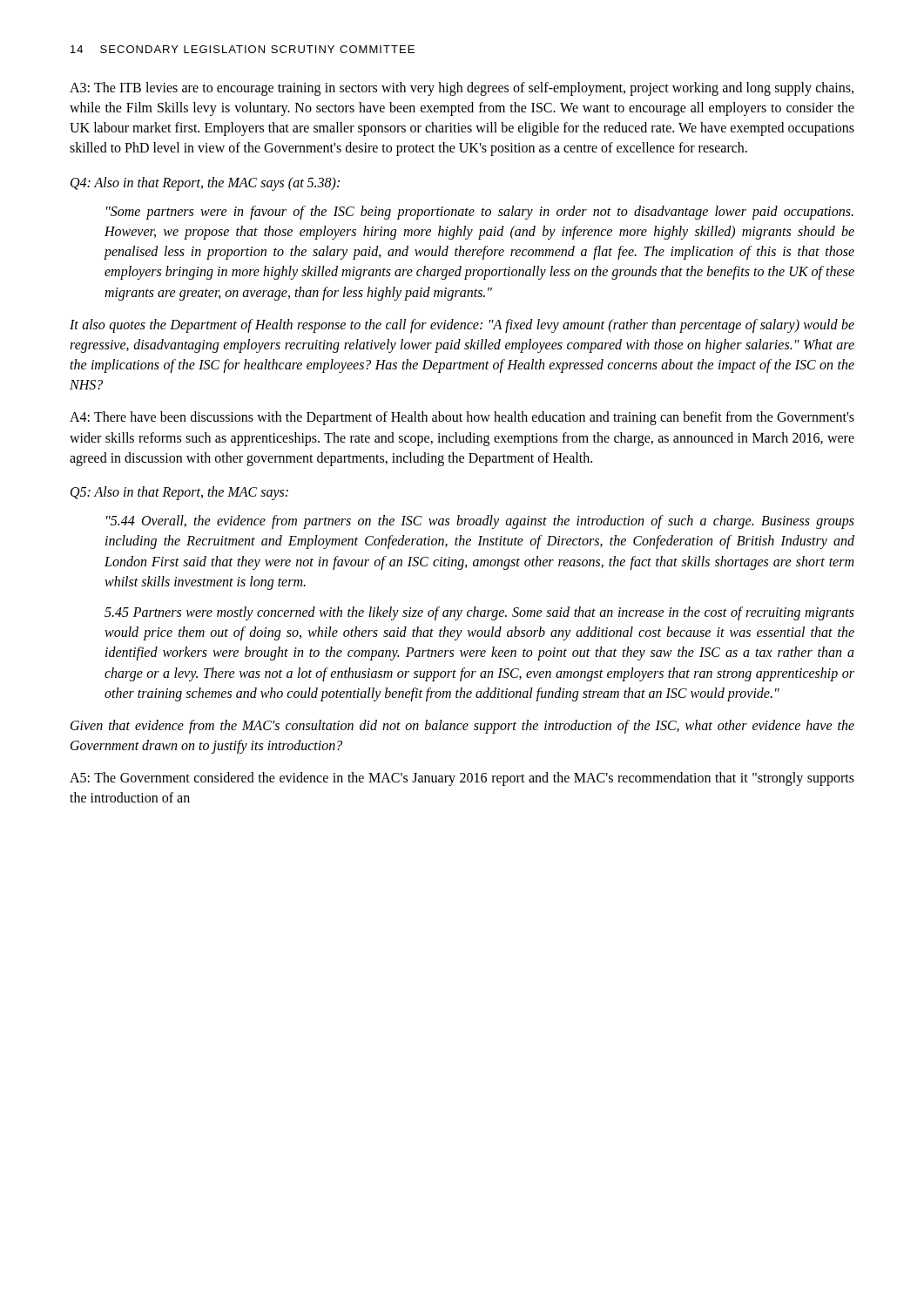The width and height of the screenshot is (924, 1307).
Task: Locate the block of text that opens with "It also quotes the Department of"
Action: (462, 355)
